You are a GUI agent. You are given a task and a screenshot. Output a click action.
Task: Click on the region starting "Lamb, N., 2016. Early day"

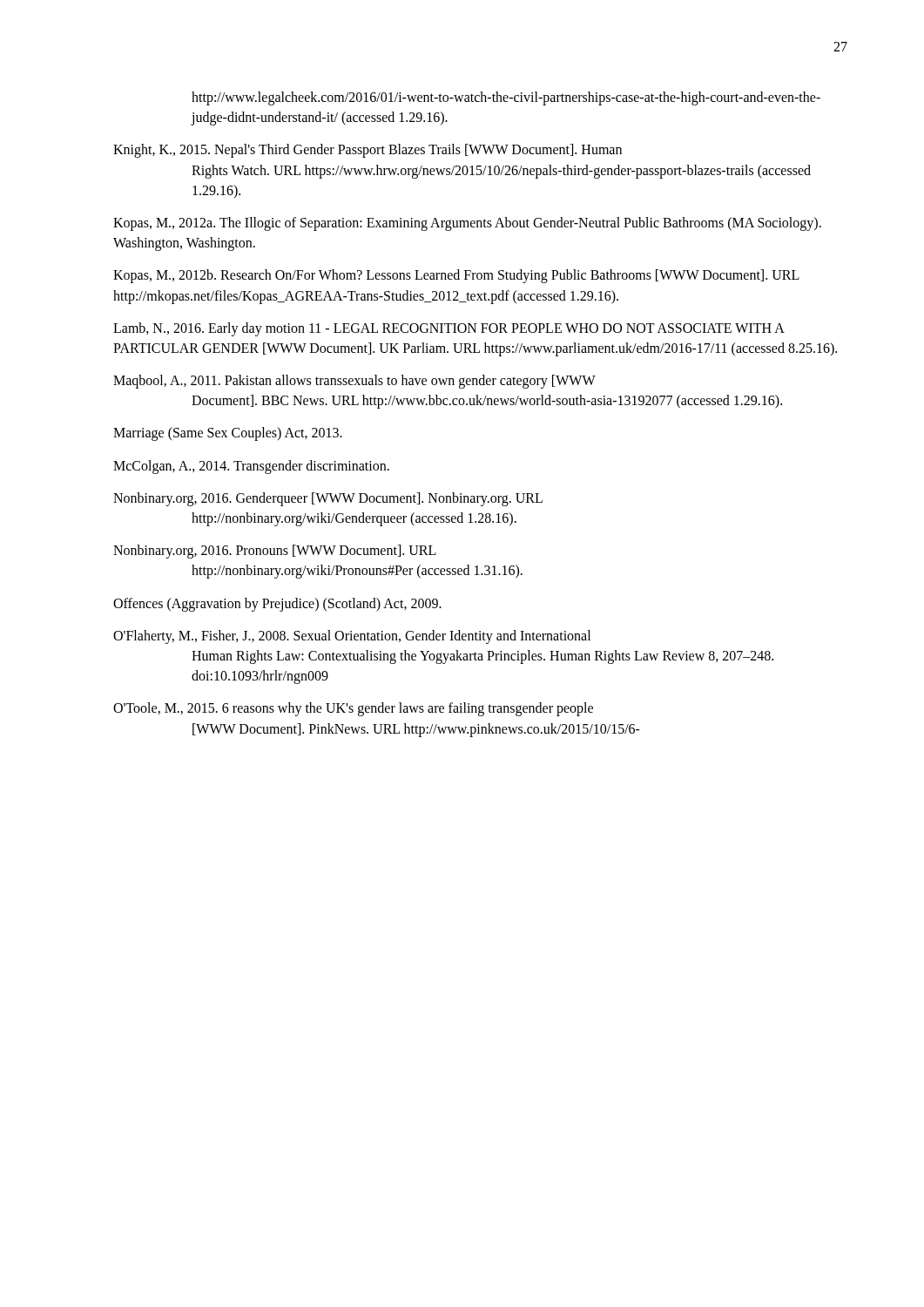(480, 338)
